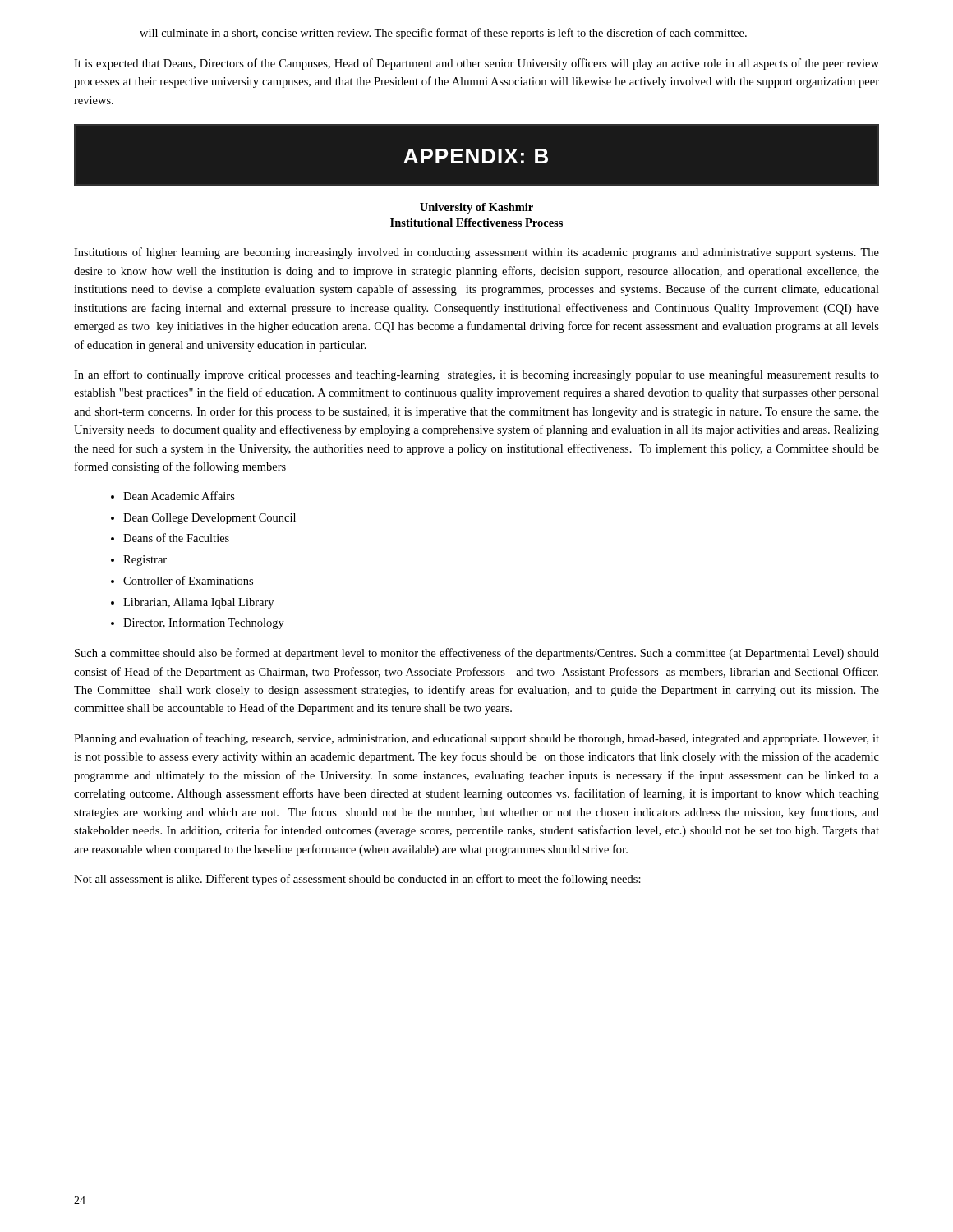Click on the text block starting "Such a committee should also be"
This screenshot has width=953, height=1232.
click(x=476, y=681)
